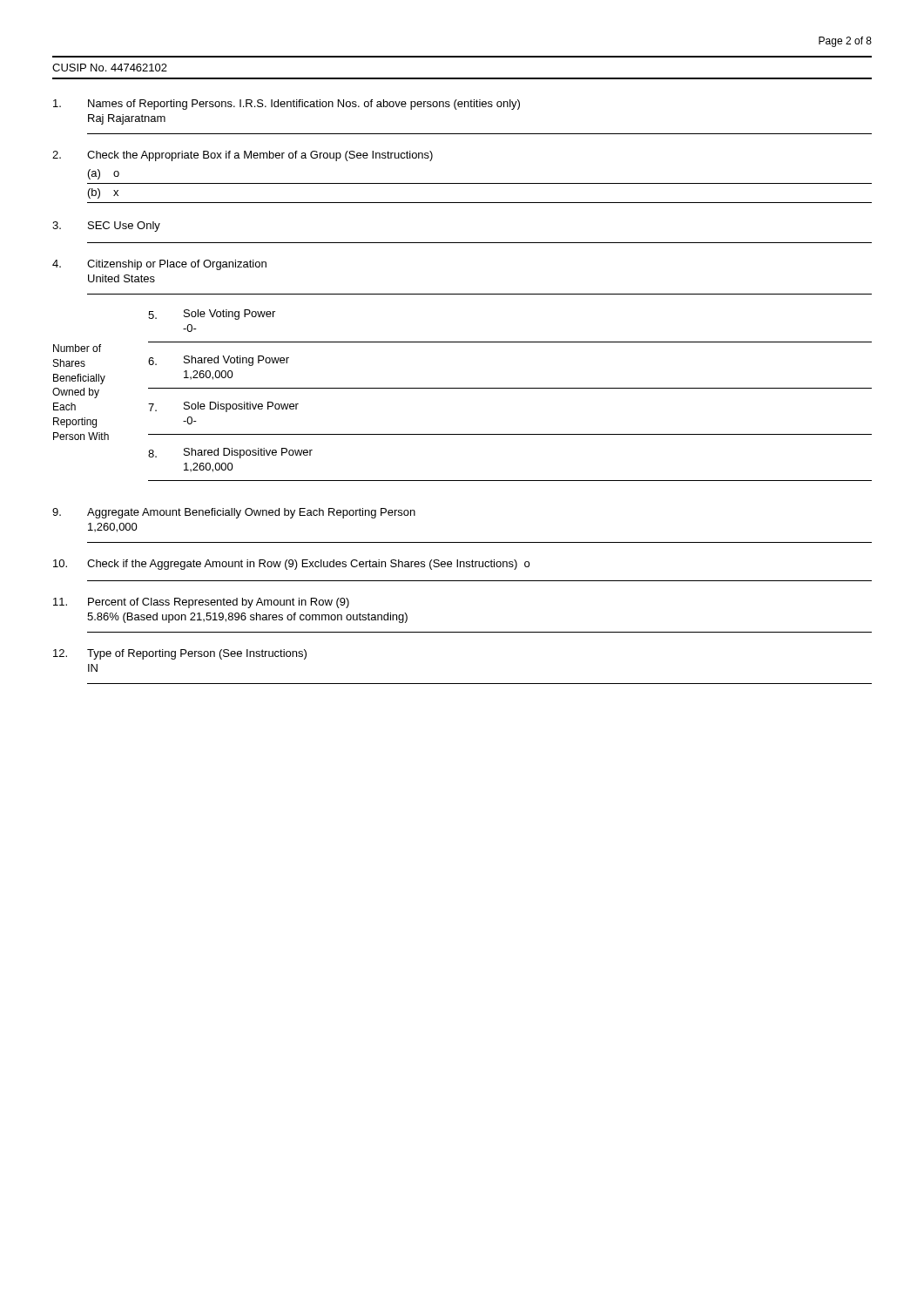Click on the element starting "Number ofSharesBeneficiallyOwned byEachReportingPerson With"

click(x=81, y=392)
